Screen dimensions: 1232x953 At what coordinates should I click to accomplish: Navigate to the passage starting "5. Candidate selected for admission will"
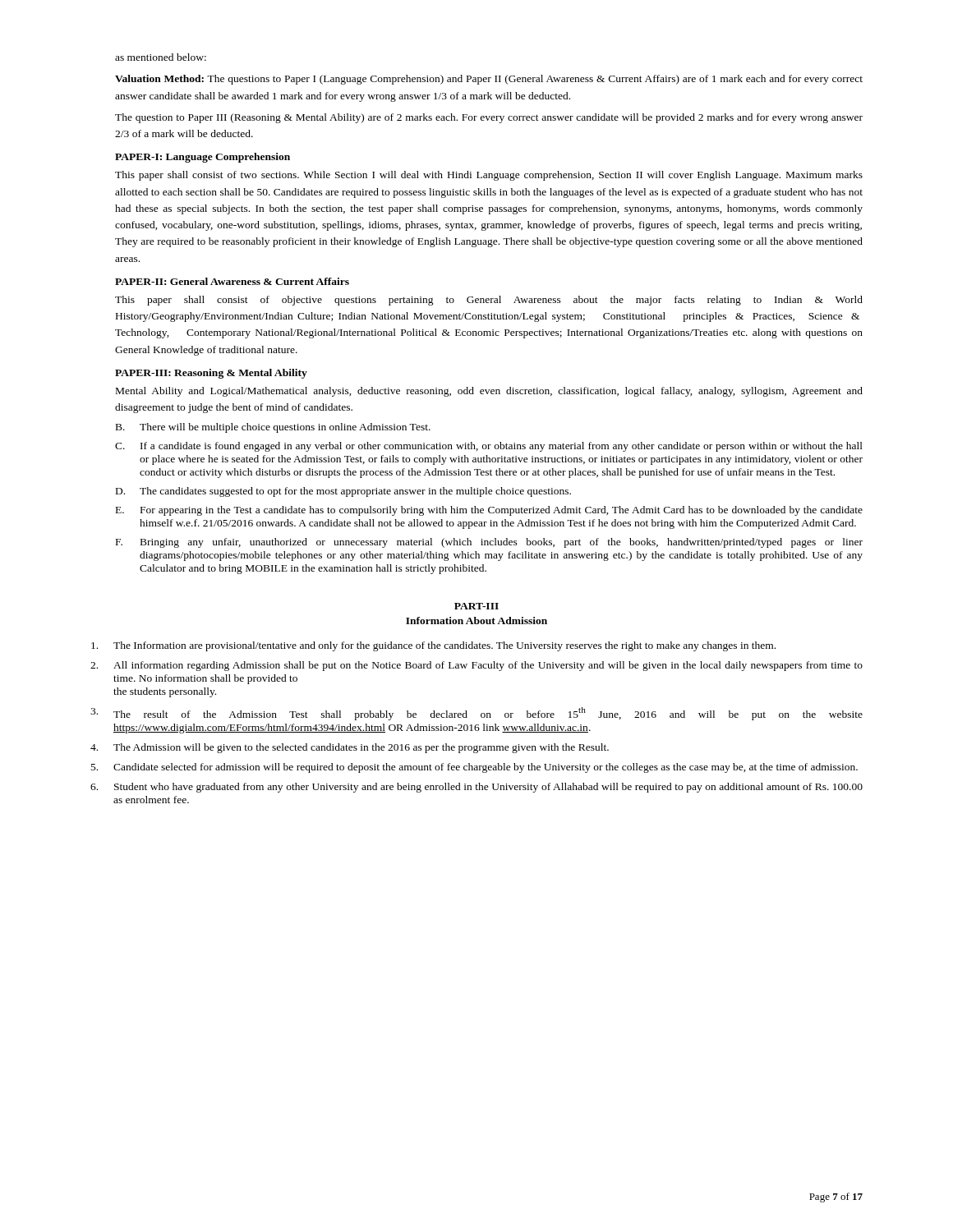(x=476, y=767)
